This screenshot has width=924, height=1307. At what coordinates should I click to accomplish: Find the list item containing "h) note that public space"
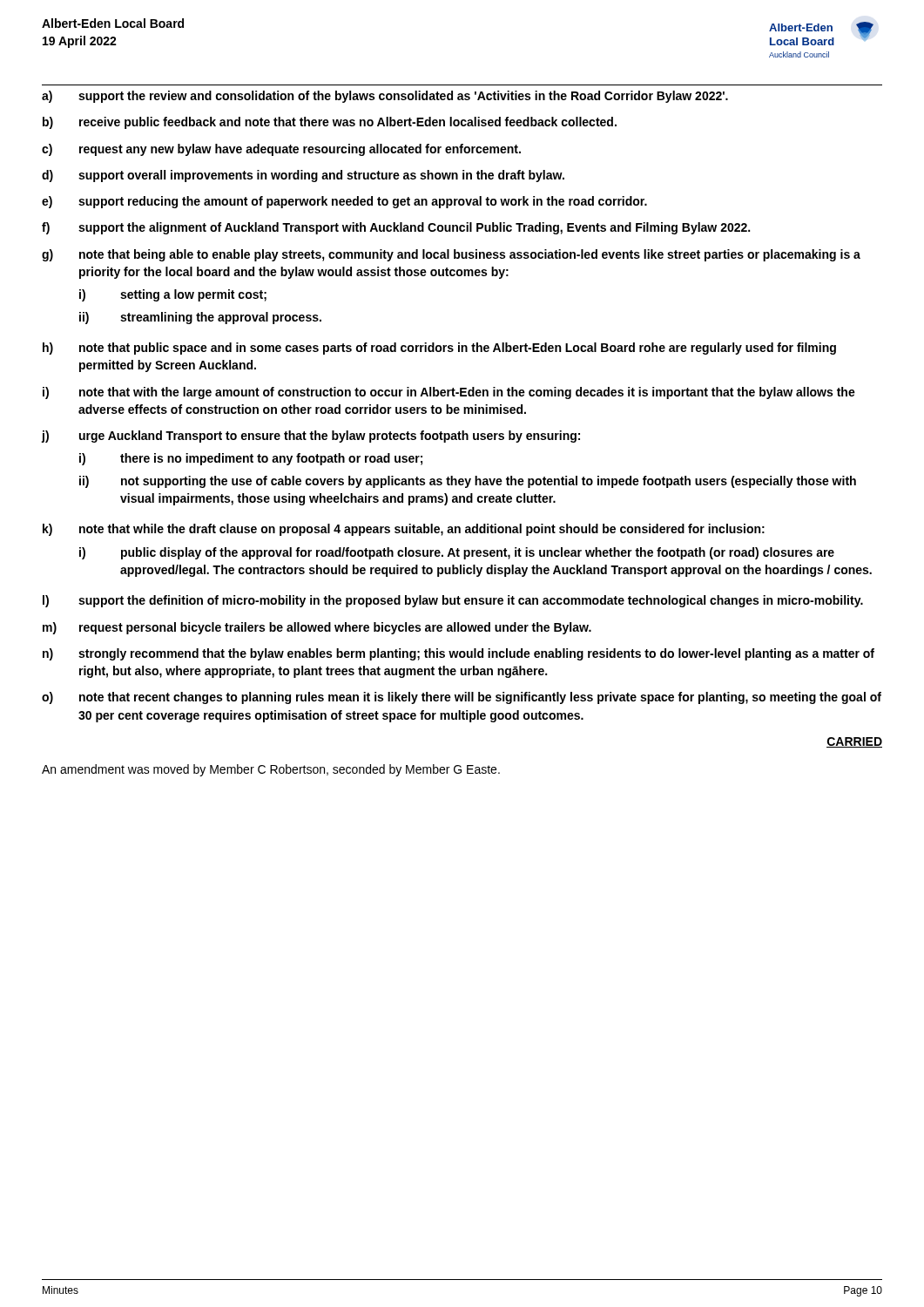pos(462,357)
